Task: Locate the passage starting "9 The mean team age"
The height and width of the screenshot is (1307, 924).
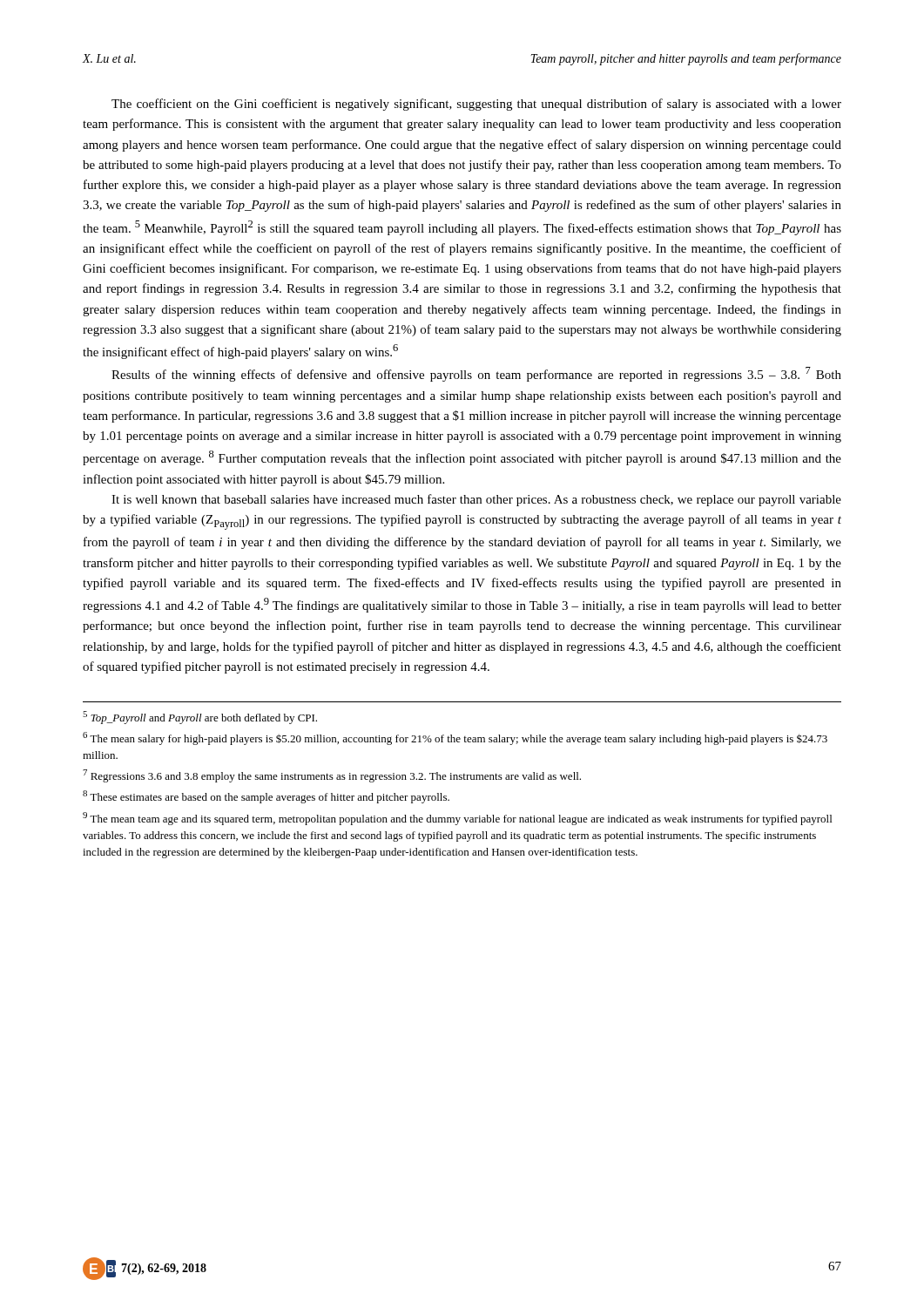Action: [458, 834]
